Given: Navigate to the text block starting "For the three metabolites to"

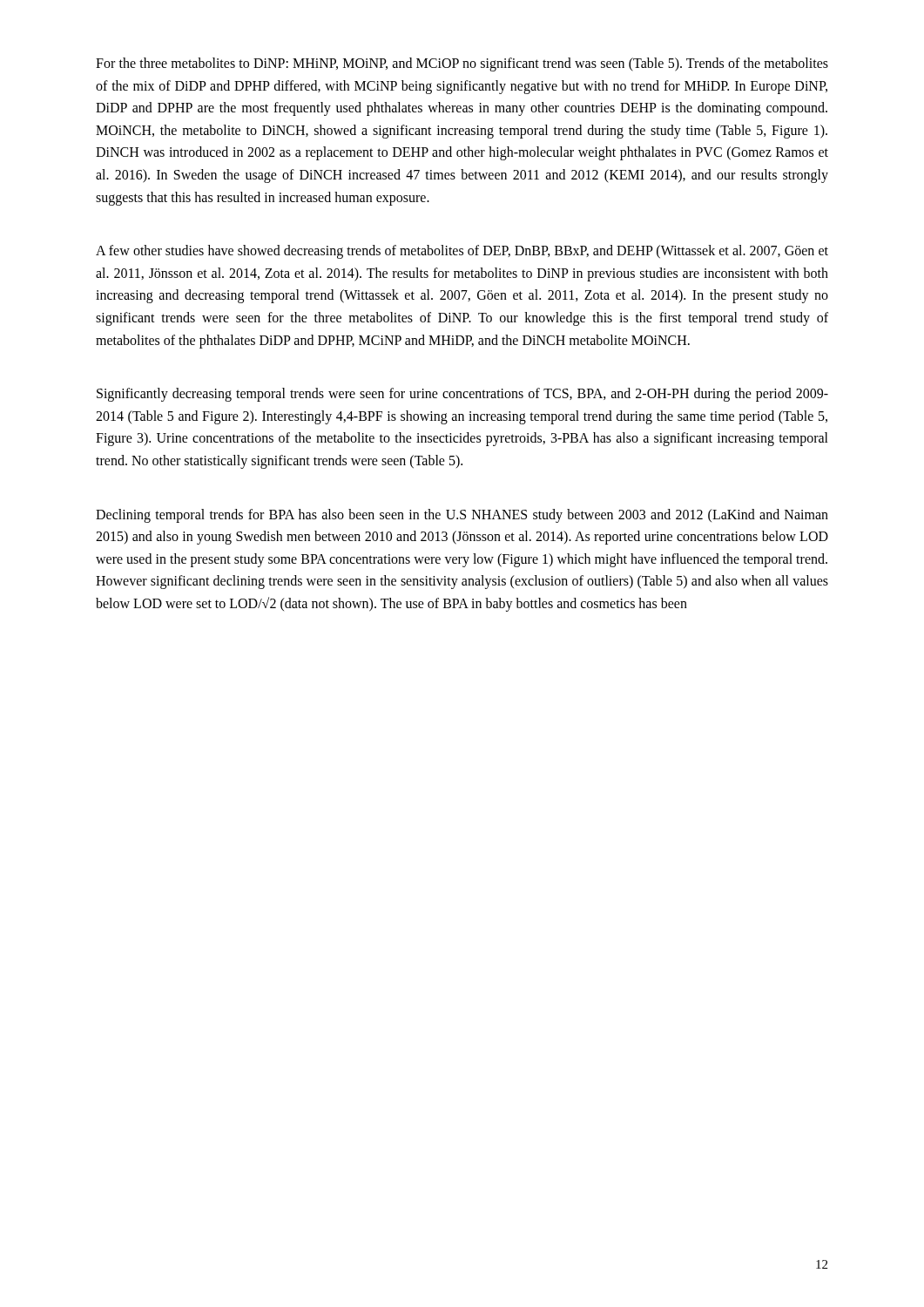Looking at the screenshot, I should (x=462, y=130).
